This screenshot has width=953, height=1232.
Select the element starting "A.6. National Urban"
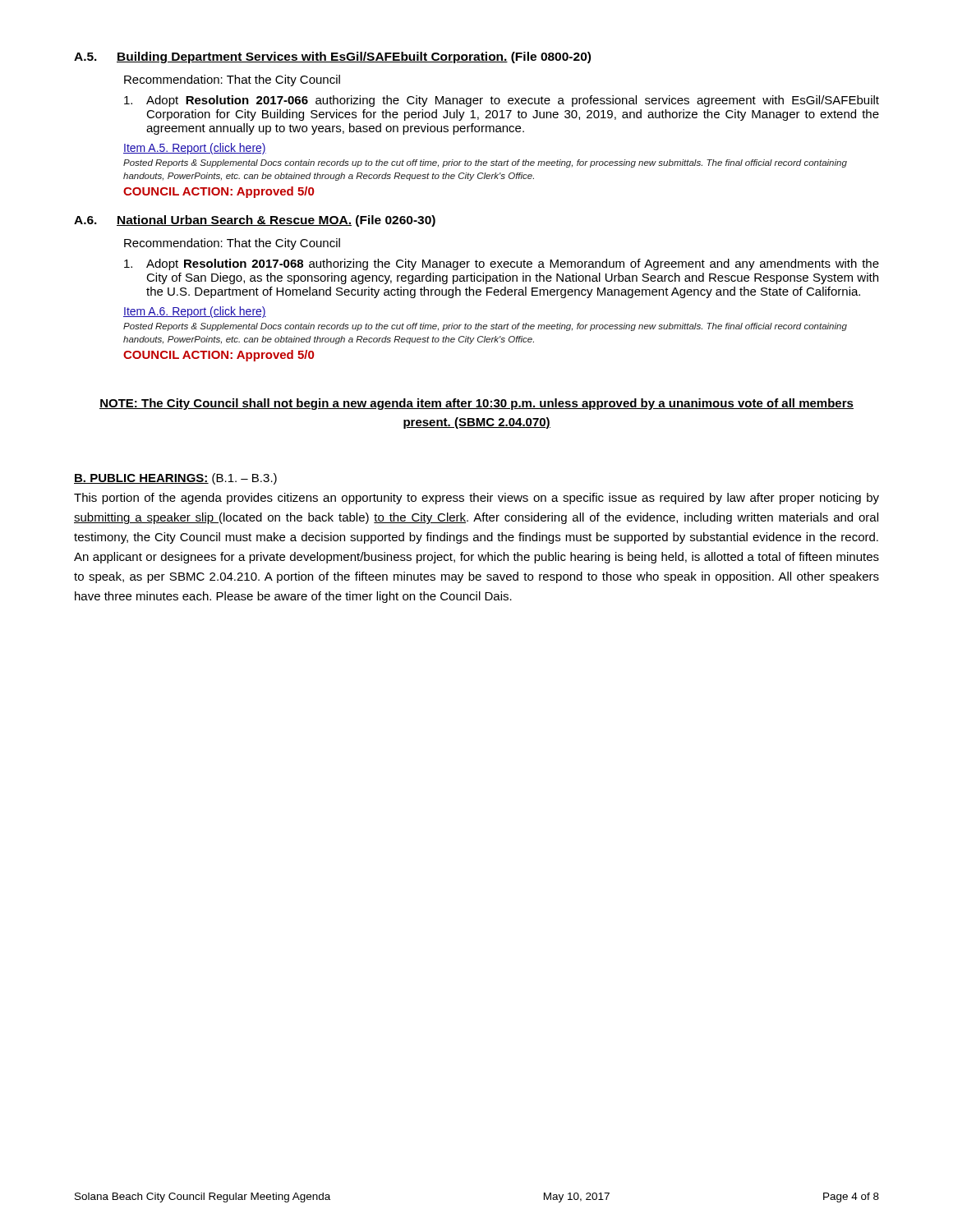pos(255,220)
